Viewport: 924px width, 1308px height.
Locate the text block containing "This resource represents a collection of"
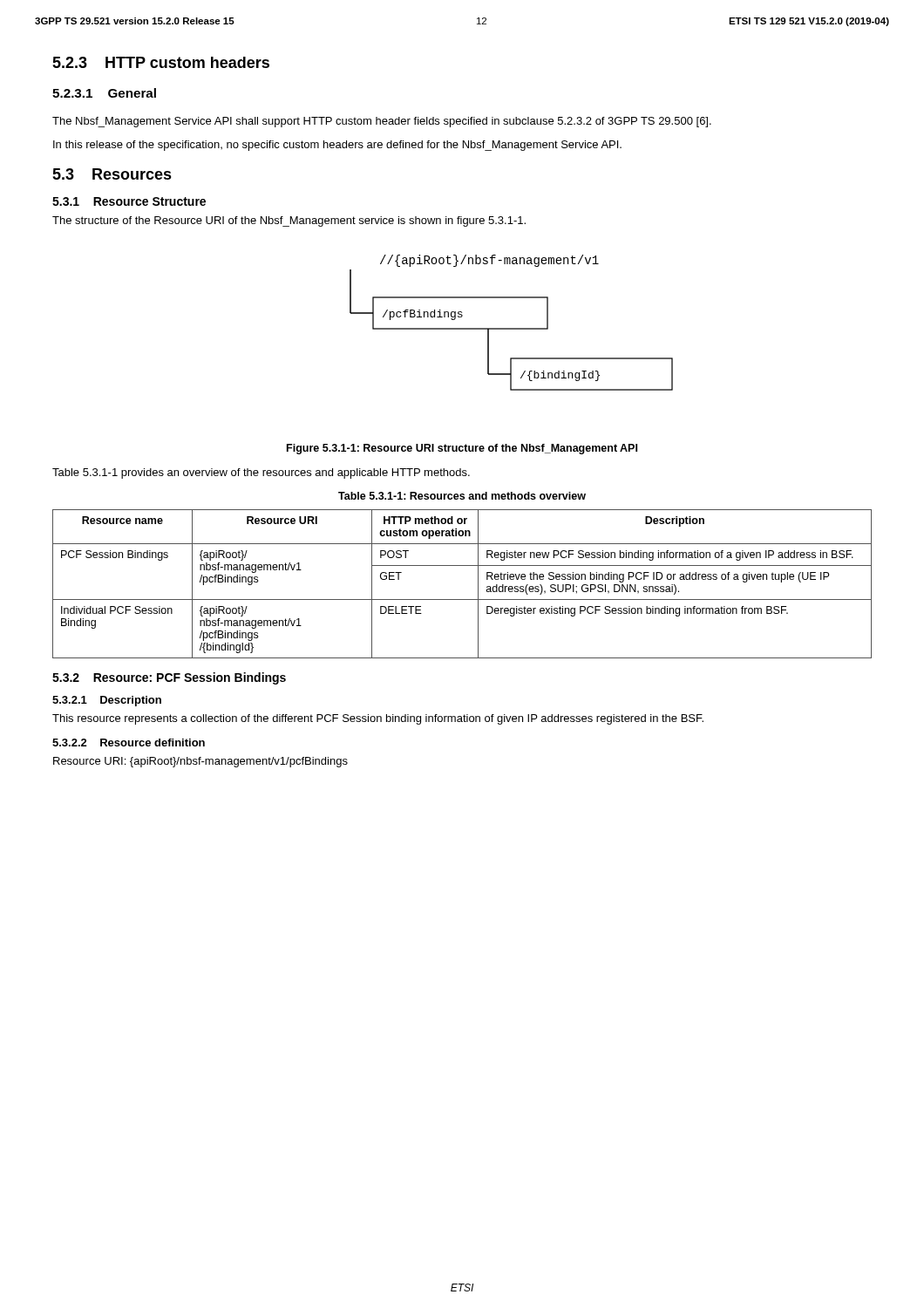point(462,719)
